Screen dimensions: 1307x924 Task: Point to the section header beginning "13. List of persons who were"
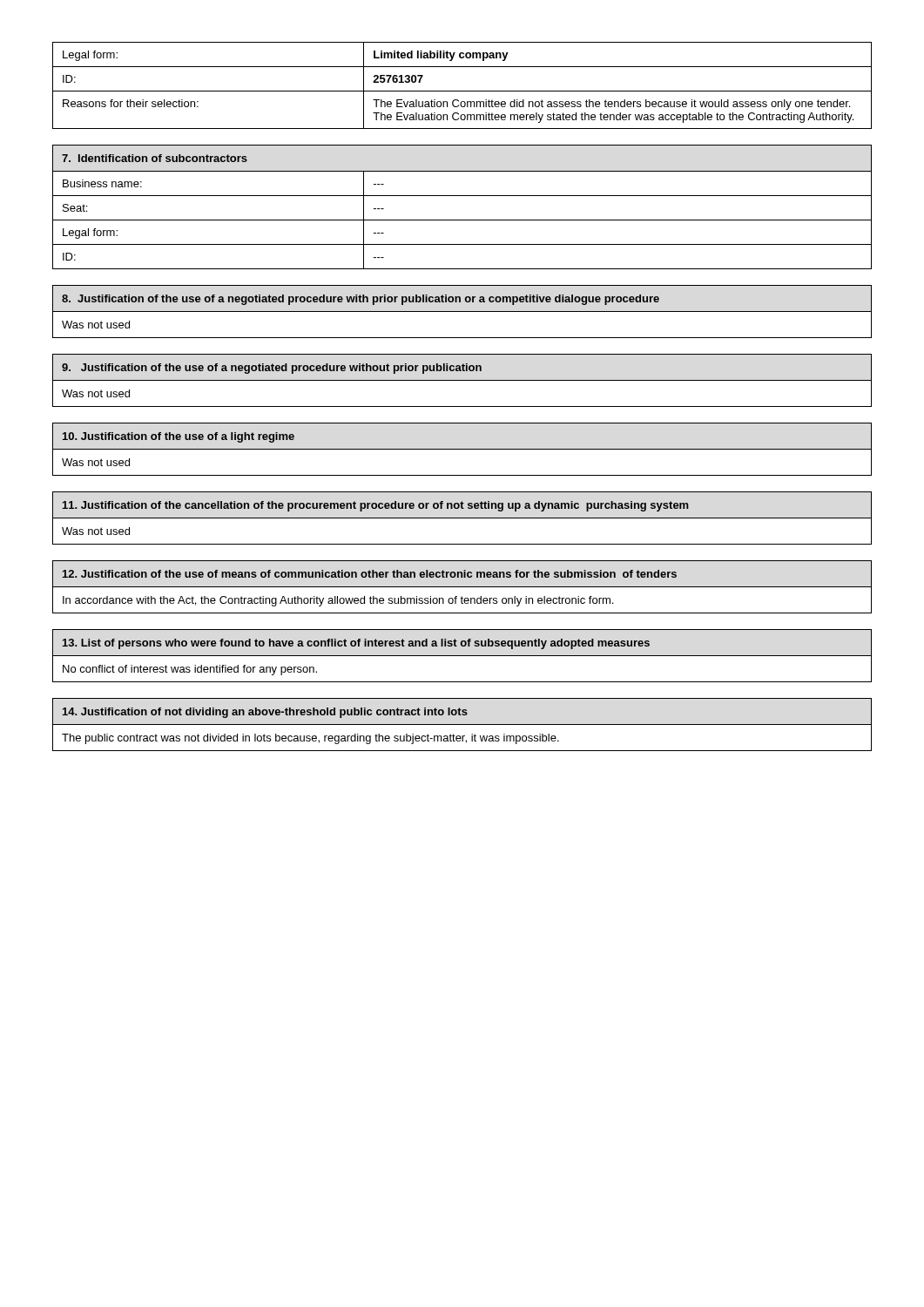point(462,643)
